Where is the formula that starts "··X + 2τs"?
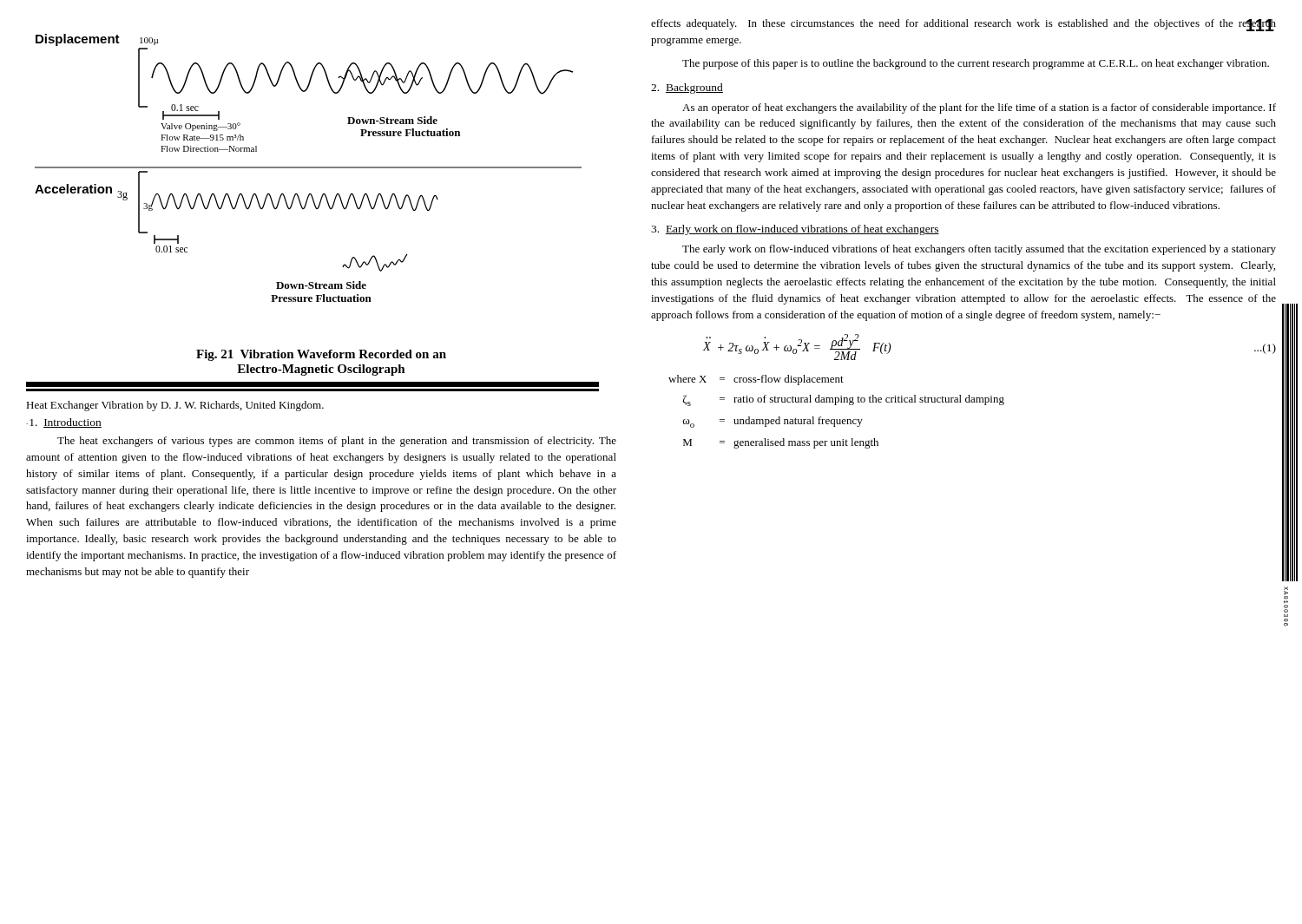This screenshot has height=924, width=1302. coord(801,346)
